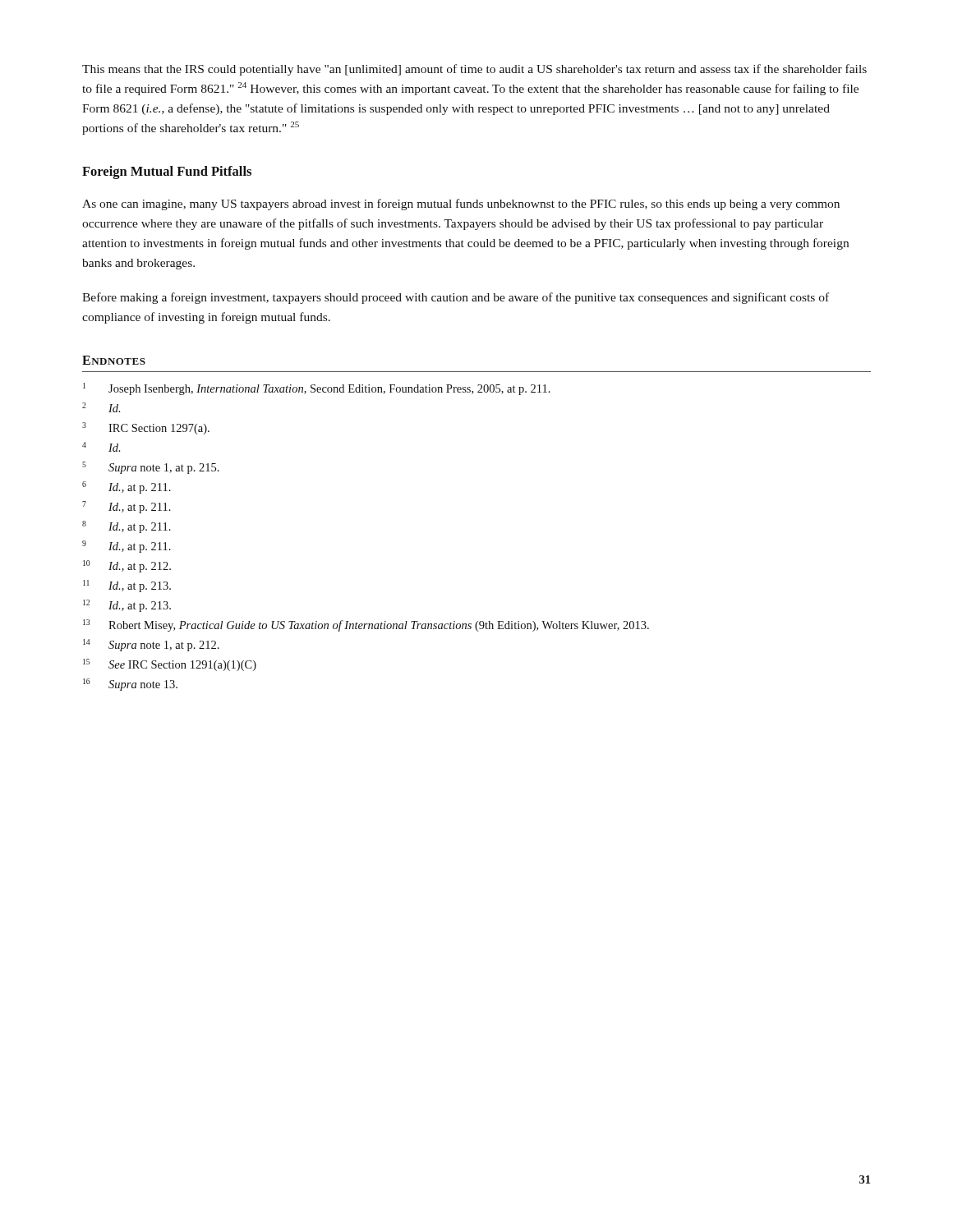Click the passage that begins "6 Id., at p."

pyautogui.click(x=127, y=487)
